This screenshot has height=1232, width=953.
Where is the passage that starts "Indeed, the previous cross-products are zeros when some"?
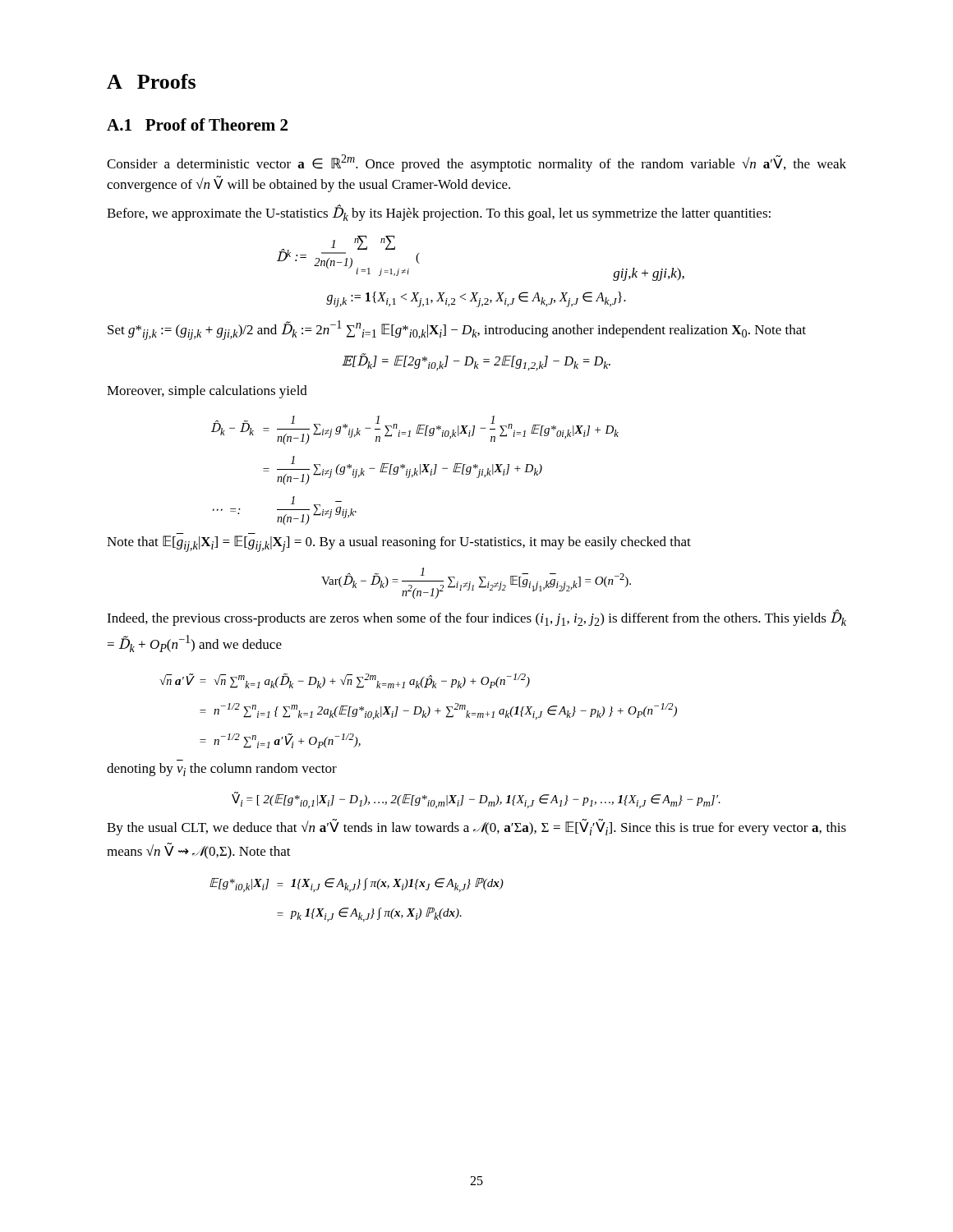click(x=476, y=633)
